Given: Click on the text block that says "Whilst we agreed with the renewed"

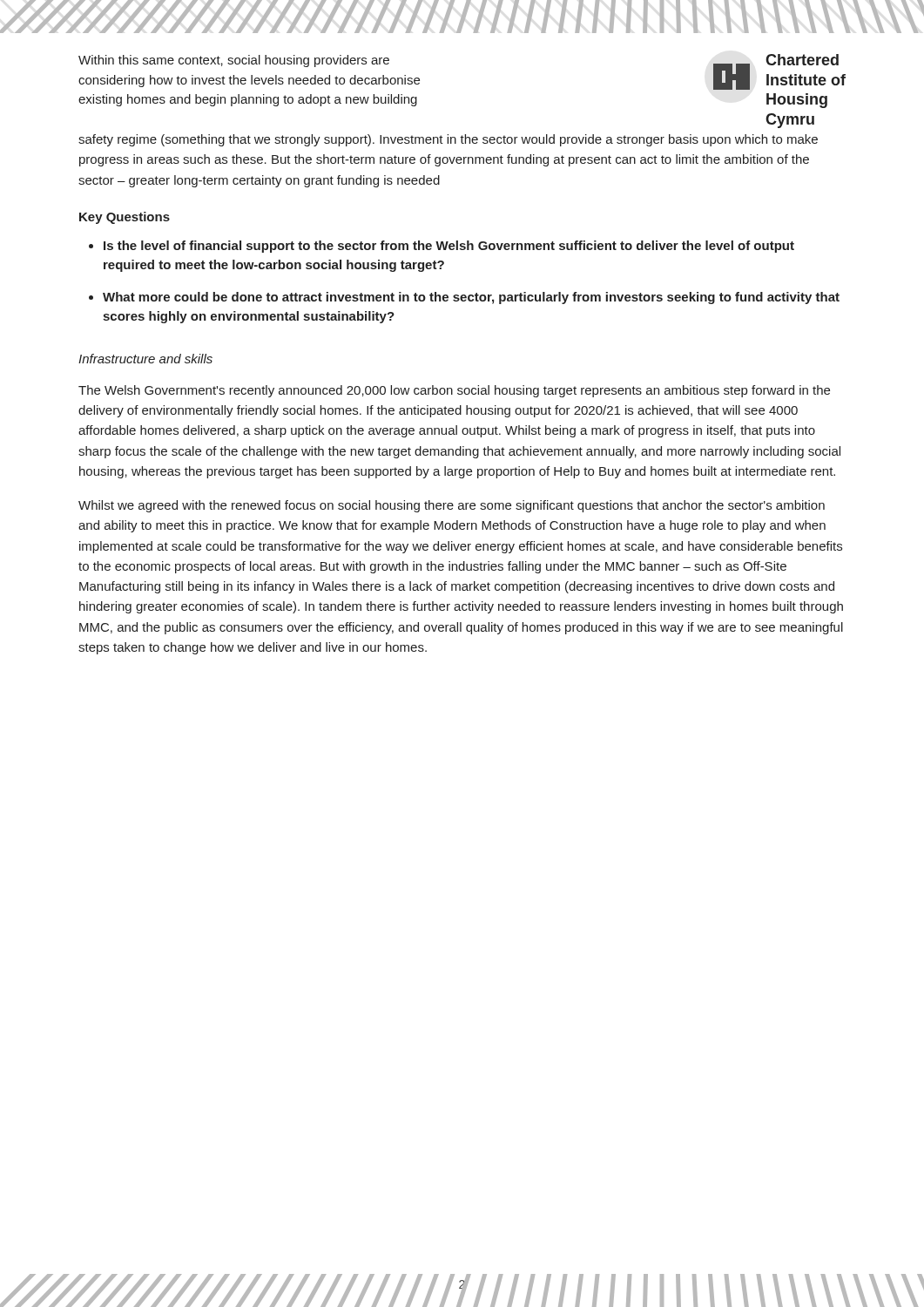Looking at the screenshot, I should [x=461, y=576].
